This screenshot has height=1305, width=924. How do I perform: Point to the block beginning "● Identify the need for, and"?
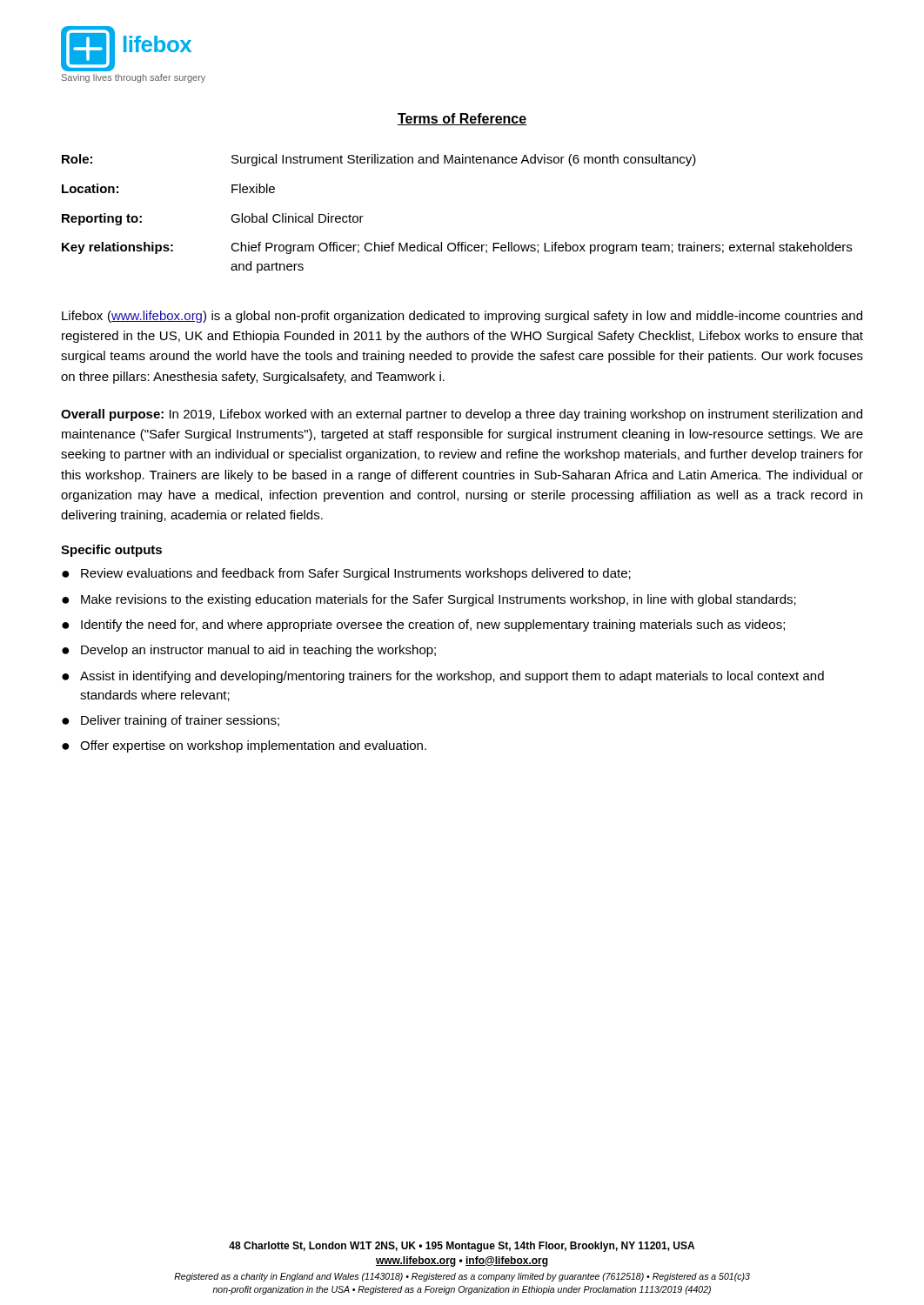coord(462,625)
